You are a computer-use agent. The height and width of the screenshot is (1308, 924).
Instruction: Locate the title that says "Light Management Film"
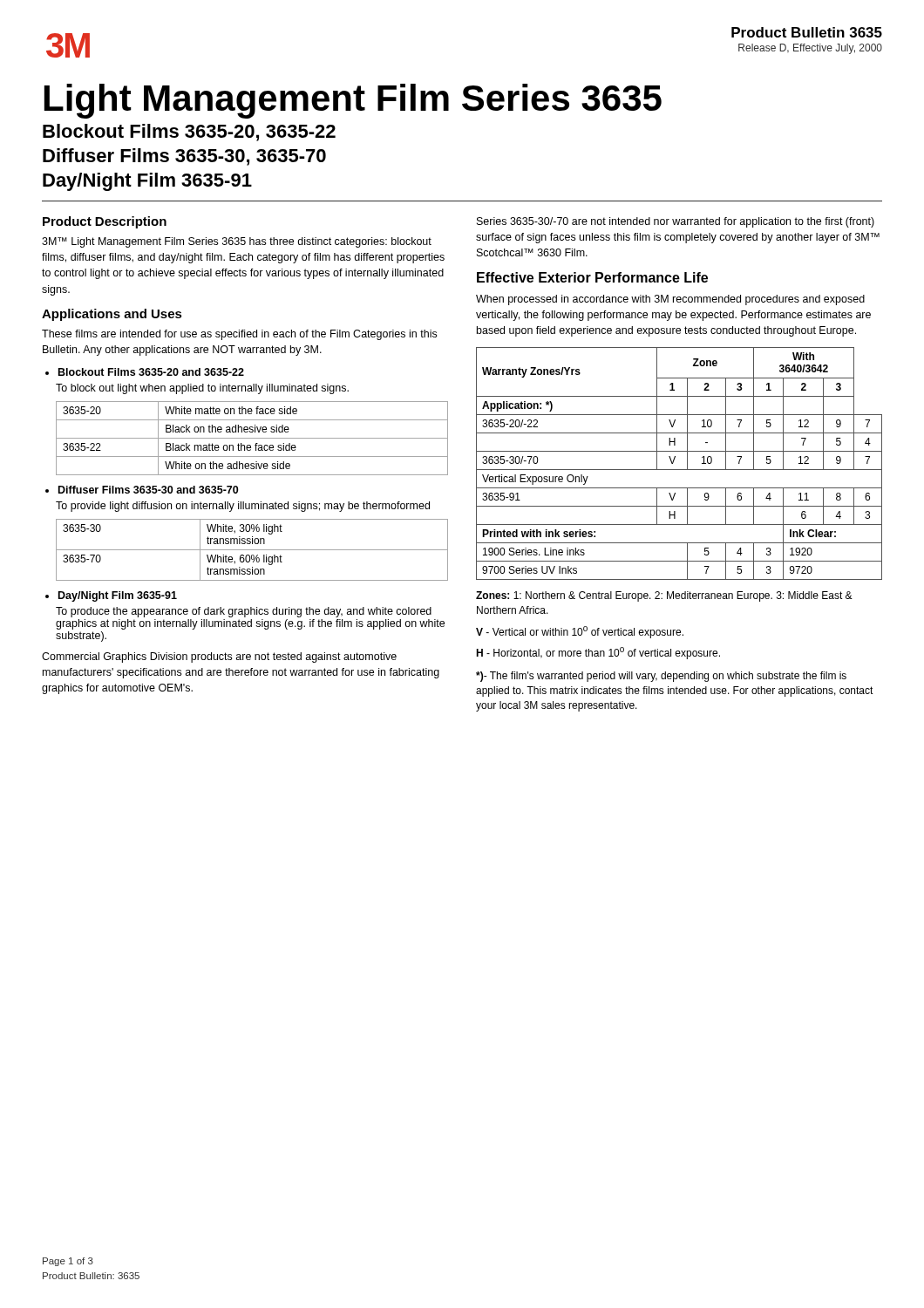pos(462,99)
